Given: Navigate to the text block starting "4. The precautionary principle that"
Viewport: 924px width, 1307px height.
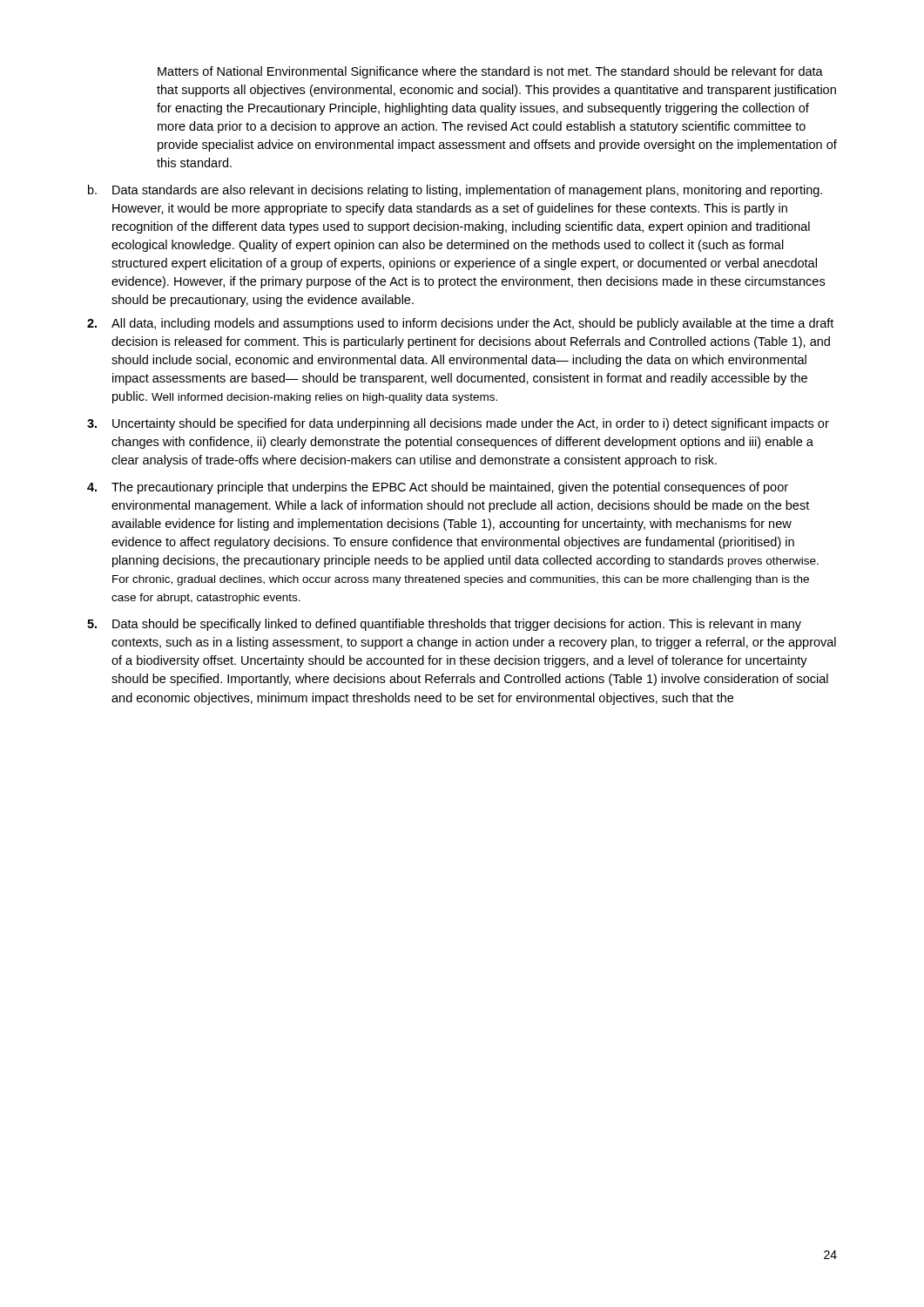Looking at the screenshot, I should 462,543.
